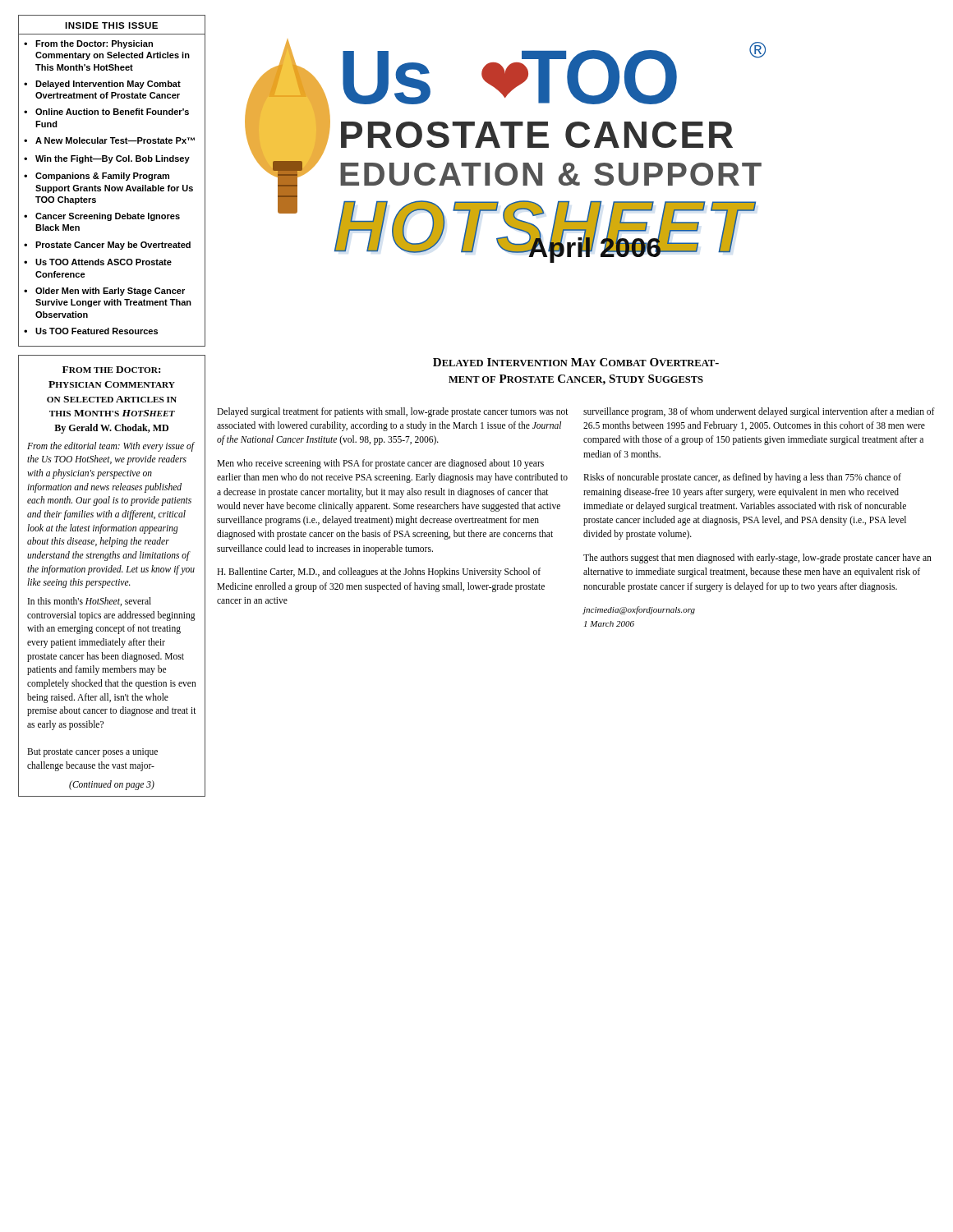
Task: Find the list item with the text "• Win the Fight—By Col. Bob Lindsey"
Action: point(111,159)
